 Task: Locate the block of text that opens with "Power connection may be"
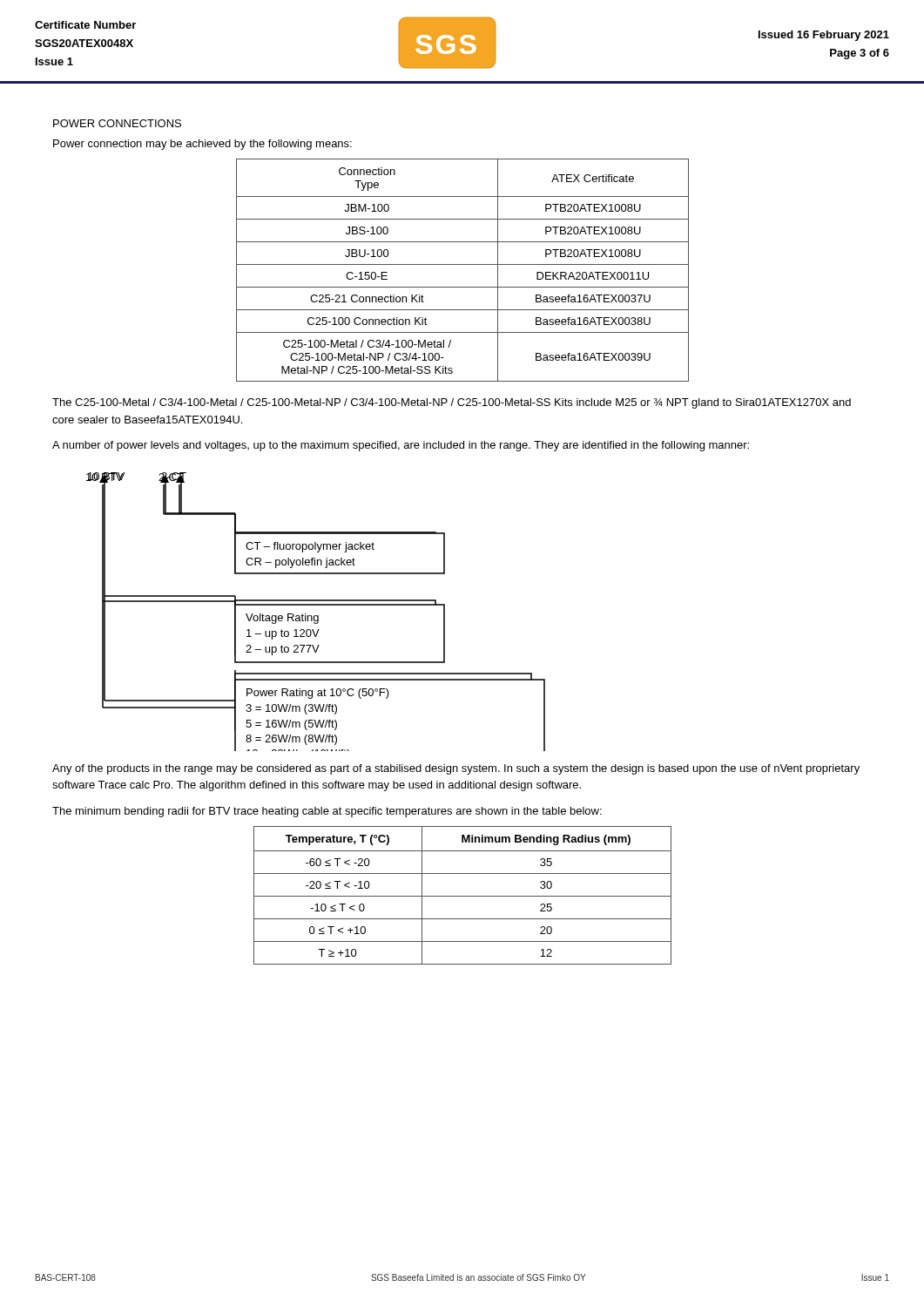pyautogui.click(x=202, y=143)
